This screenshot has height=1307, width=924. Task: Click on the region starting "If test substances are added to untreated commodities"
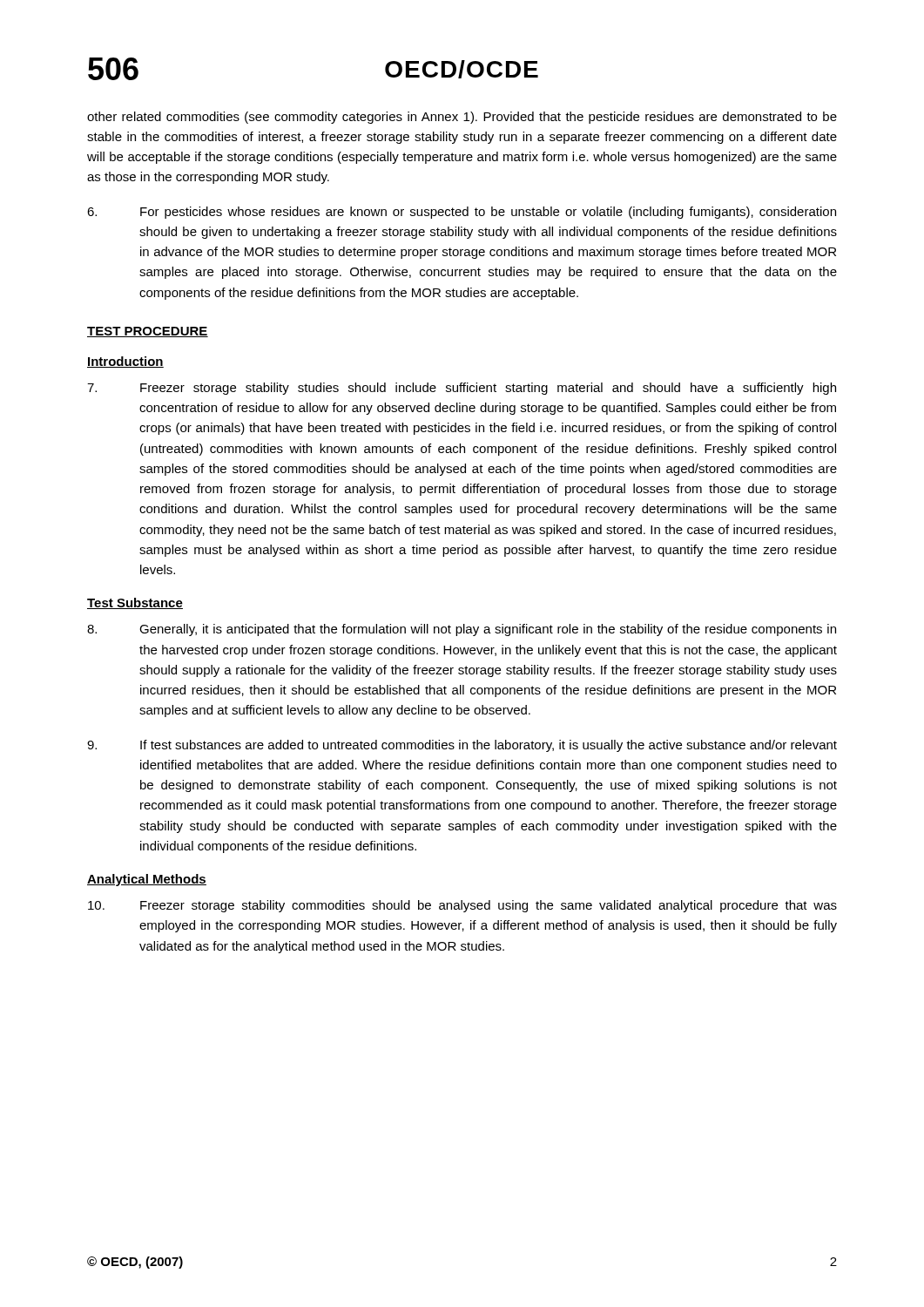(x=462, y=795)
